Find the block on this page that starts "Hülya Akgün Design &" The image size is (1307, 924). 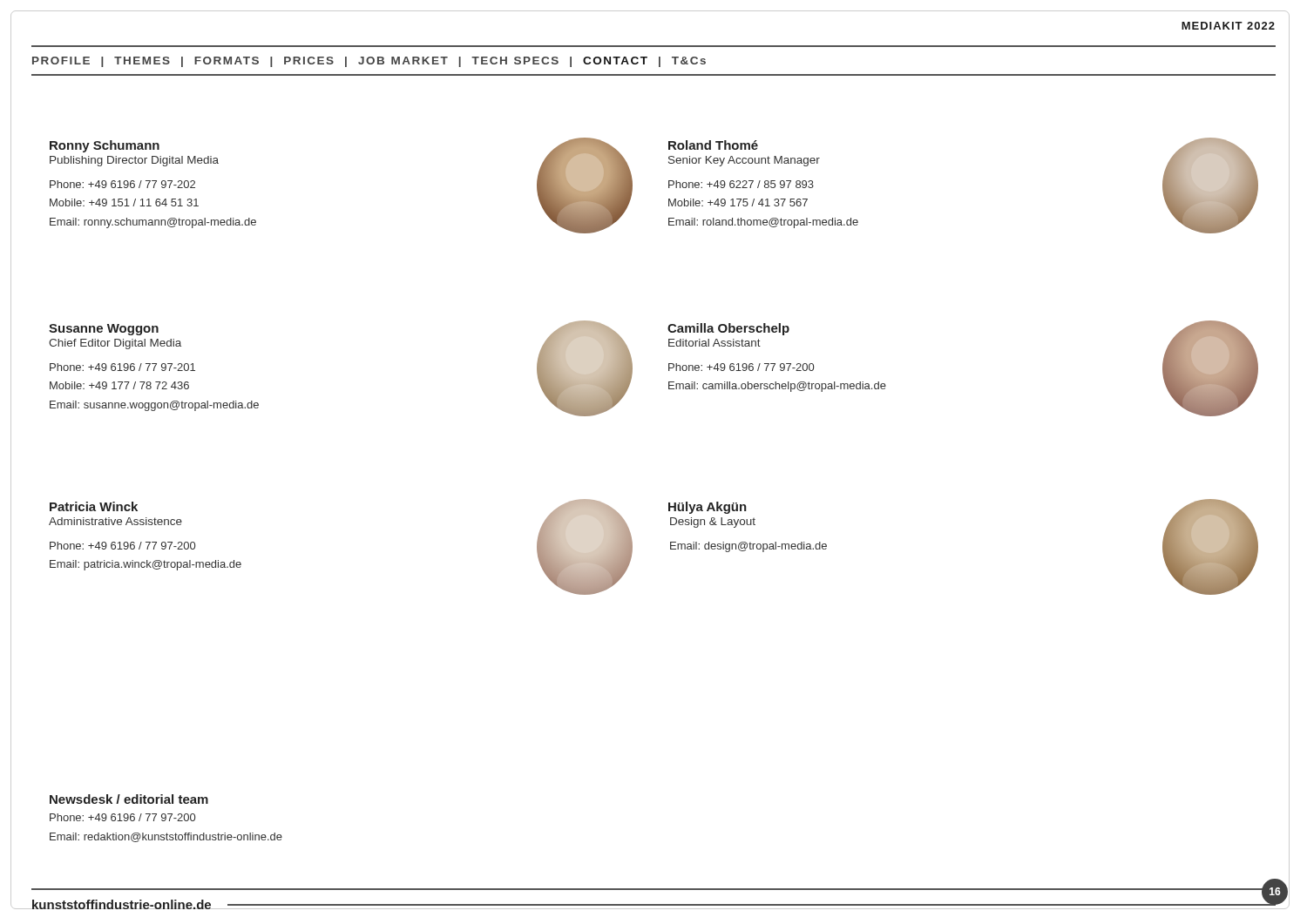coord(708,508)
